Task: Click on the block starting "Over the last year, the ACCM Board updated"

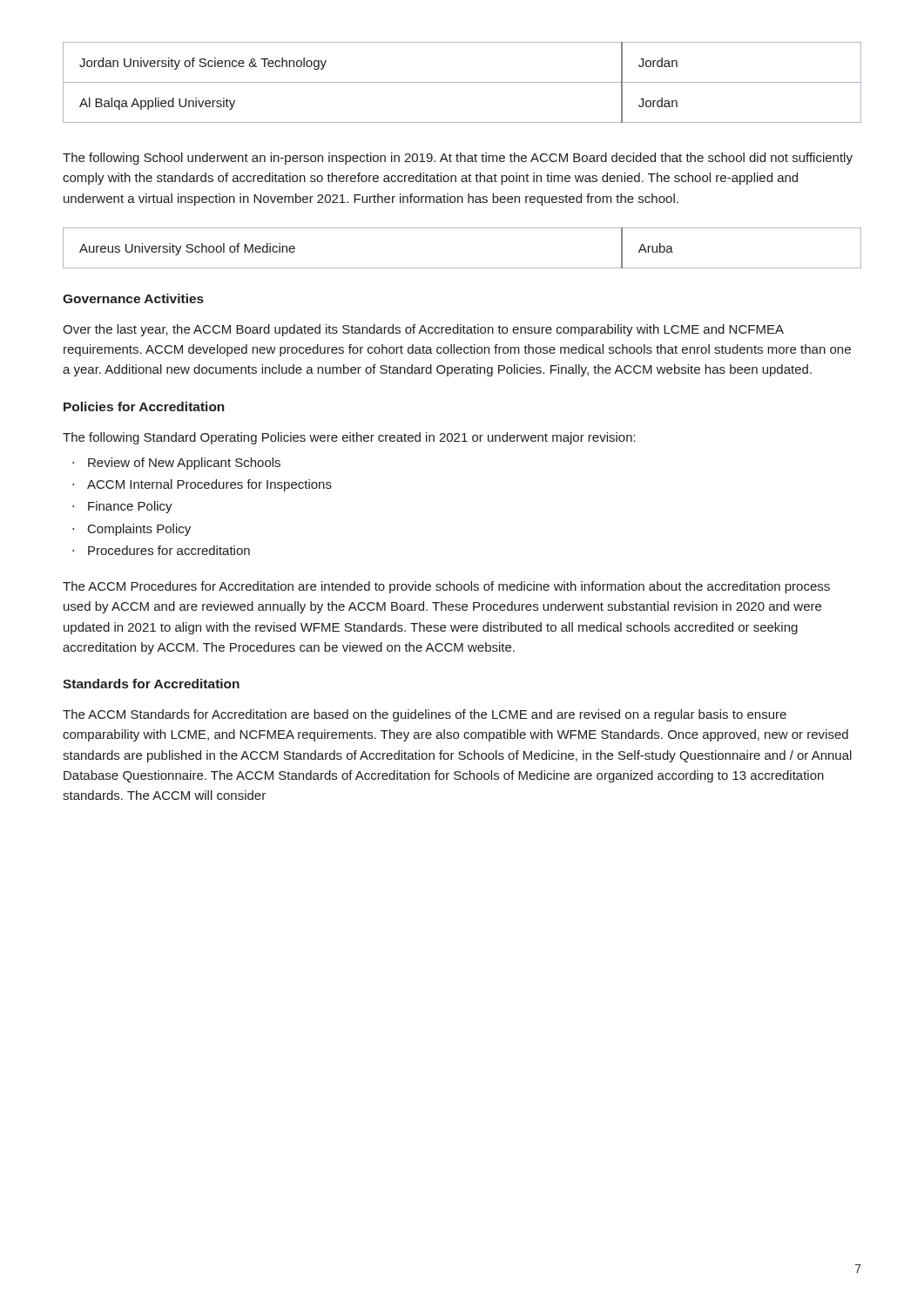Action: [457, 349]
